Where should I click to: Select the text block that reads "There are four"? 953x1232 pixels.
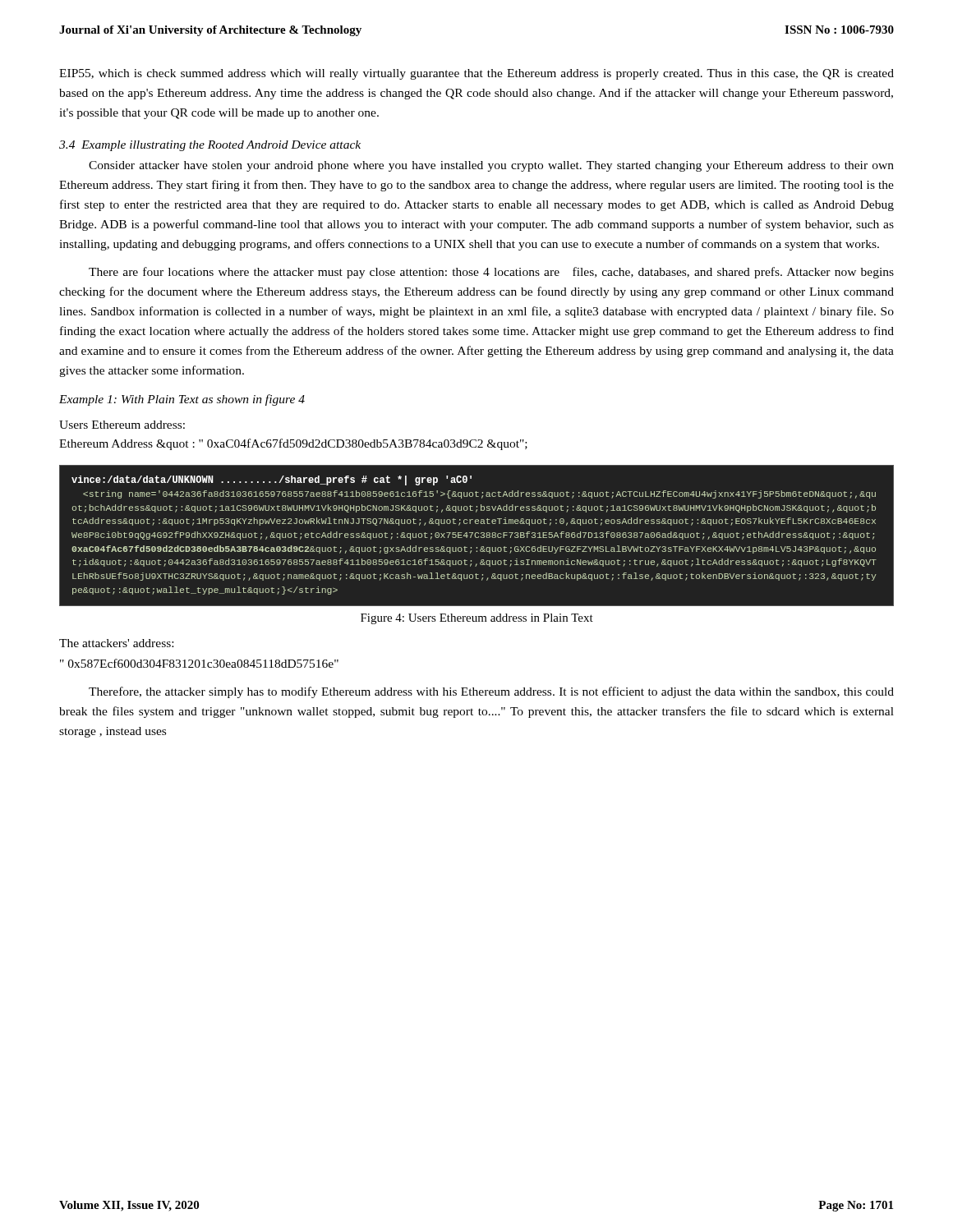(476, 321)
